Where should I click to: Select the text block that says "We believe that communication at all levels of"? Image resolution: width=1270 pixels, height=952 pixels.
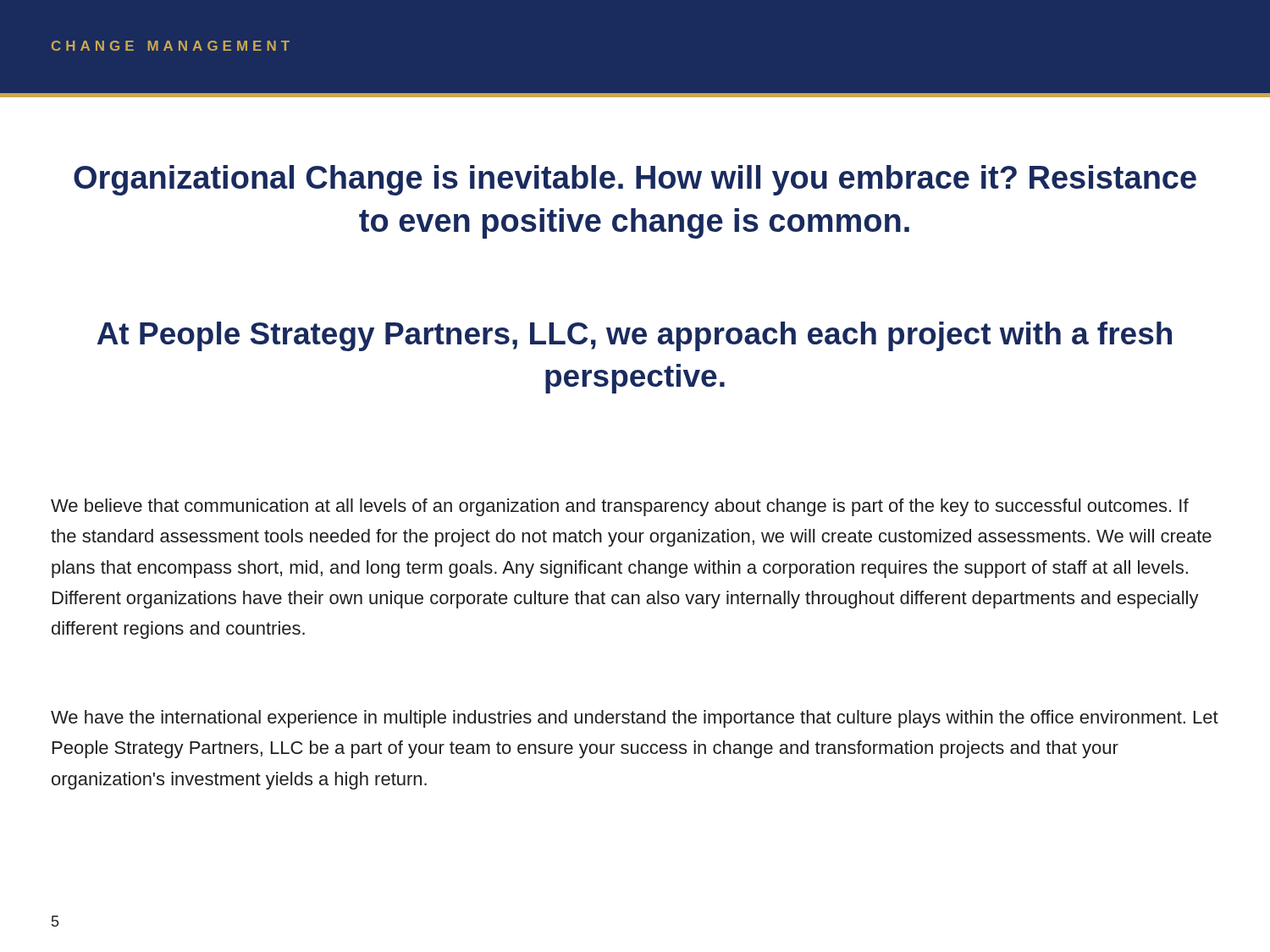pos(631,567)
